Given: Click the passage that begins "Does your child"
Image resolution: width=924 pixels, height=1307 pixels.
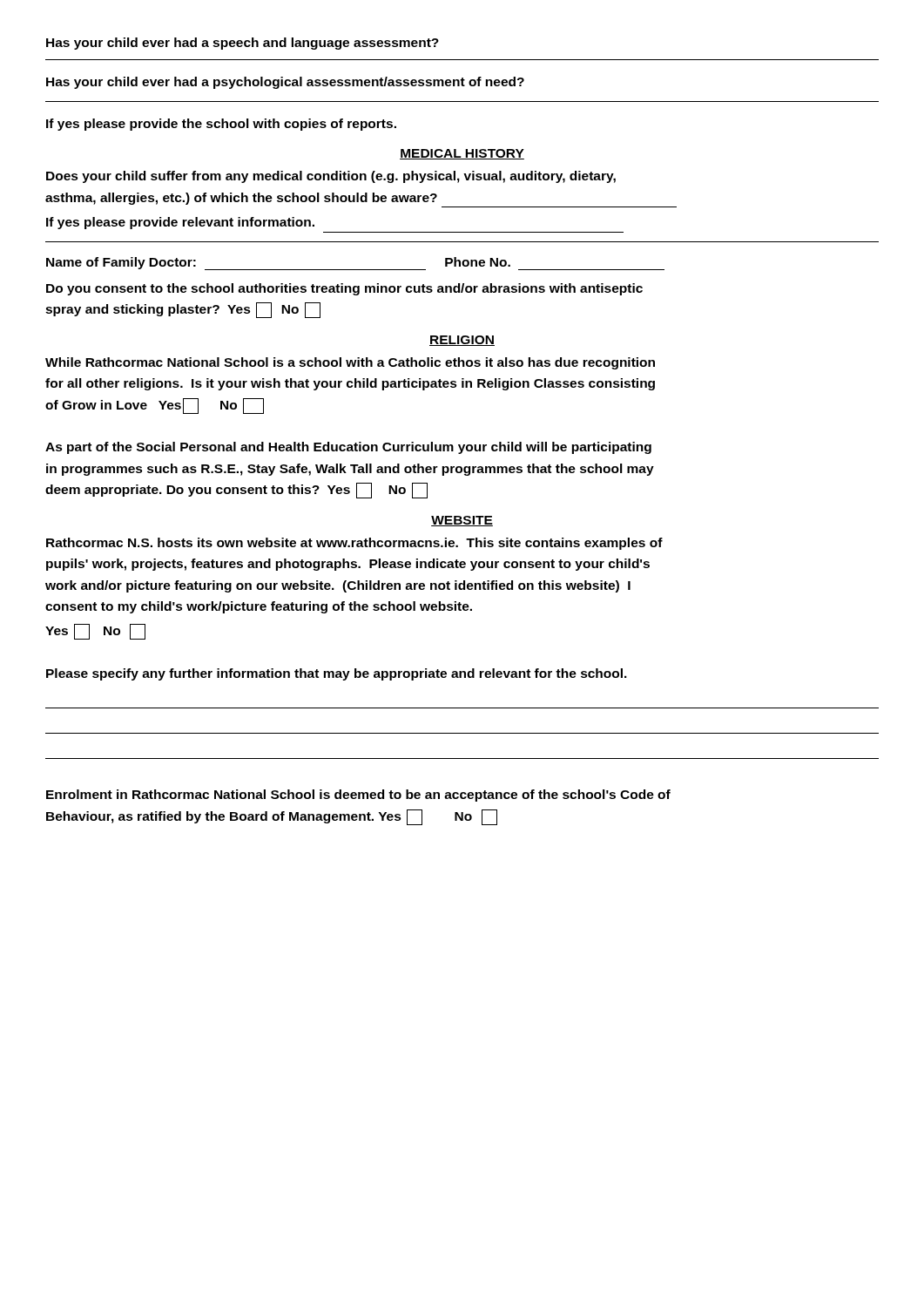Looking at the screenshot, I should pyautogui.click(x=331, y=176).
